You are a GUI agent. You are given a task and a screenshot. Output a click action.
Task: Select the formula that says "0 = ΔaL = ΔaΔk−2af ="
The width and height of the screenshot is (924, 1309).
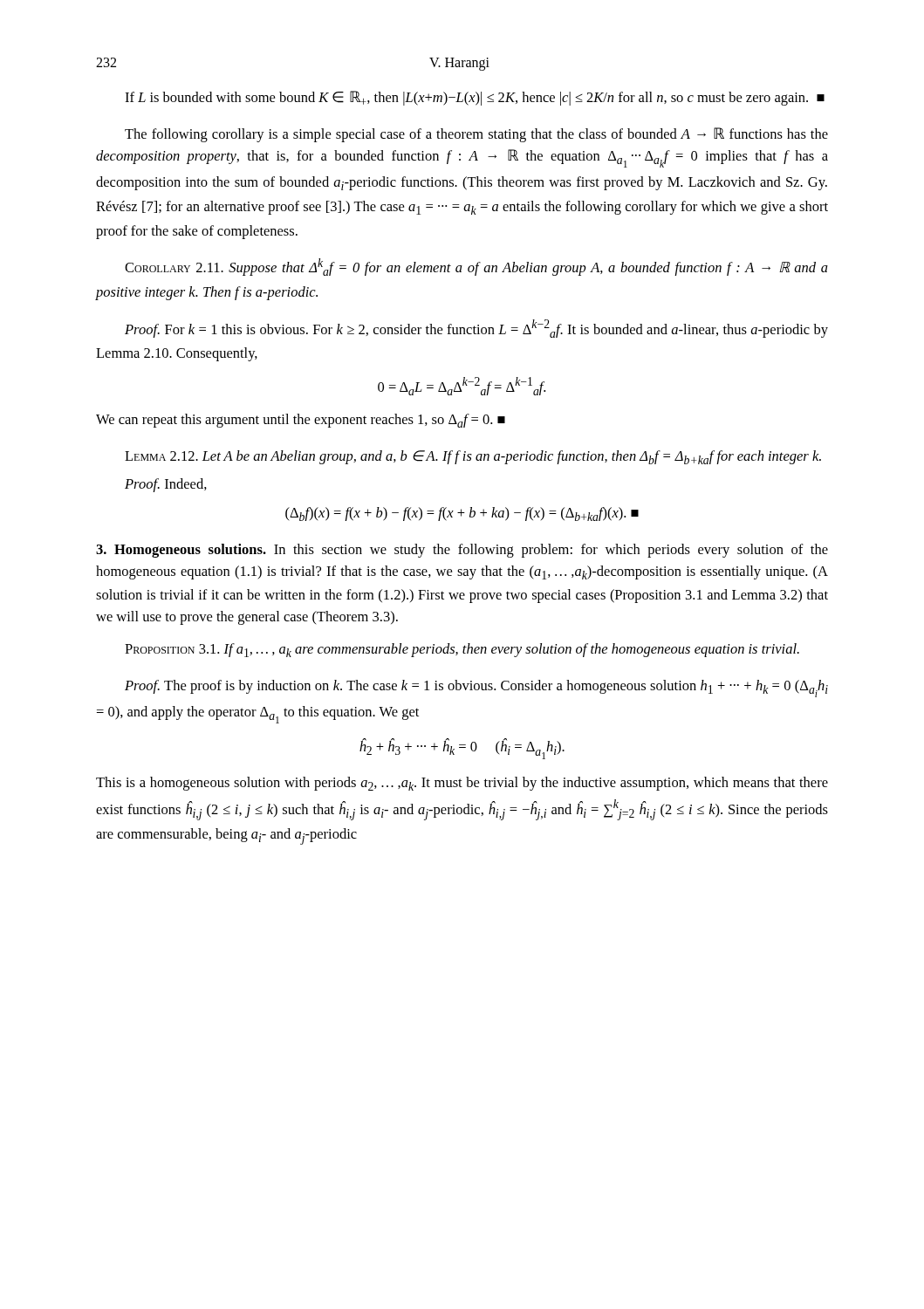coord(462,386)
